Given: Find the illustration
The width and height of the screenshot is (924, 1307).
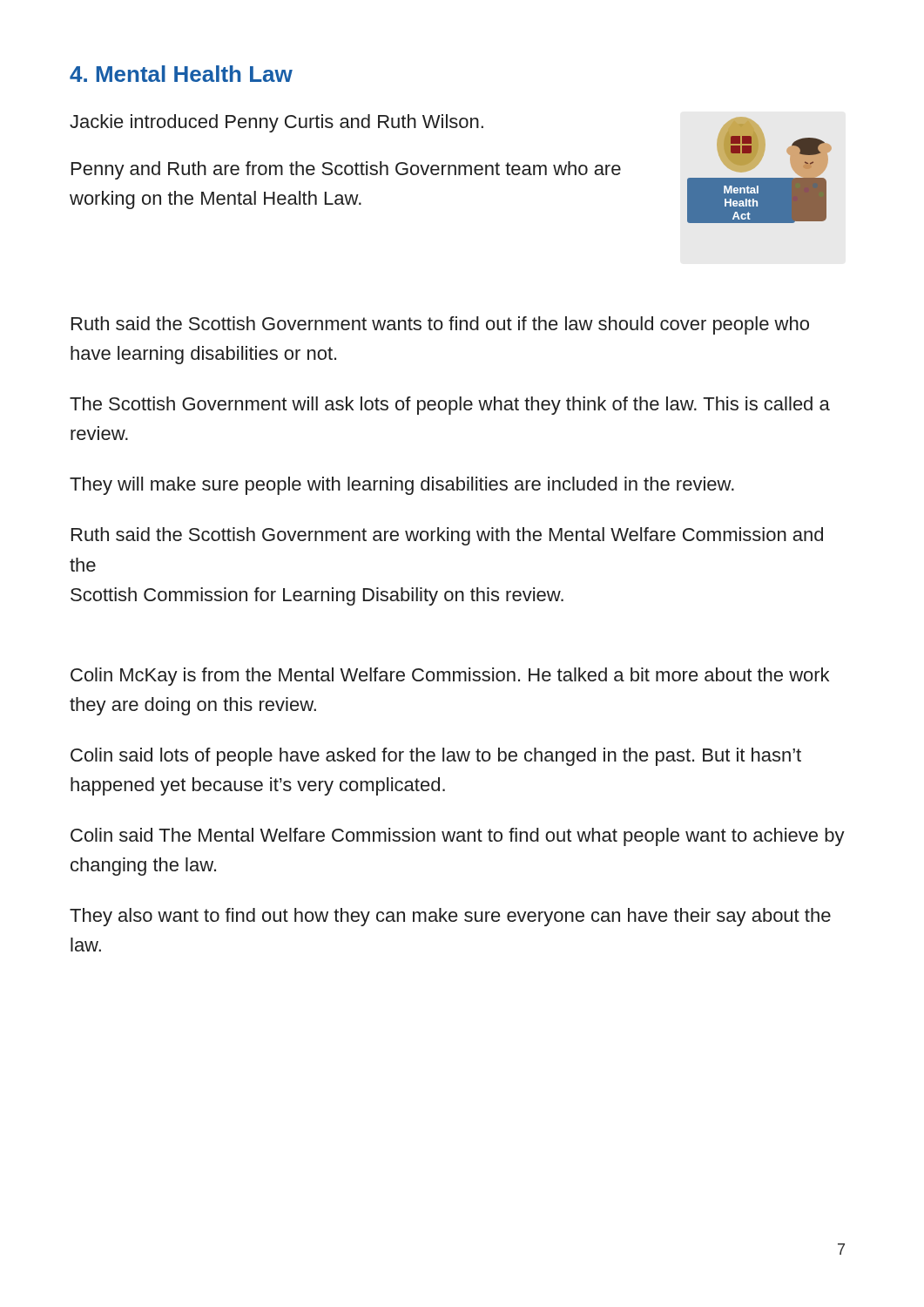Looking at the screenshot, I should point(763,190).
